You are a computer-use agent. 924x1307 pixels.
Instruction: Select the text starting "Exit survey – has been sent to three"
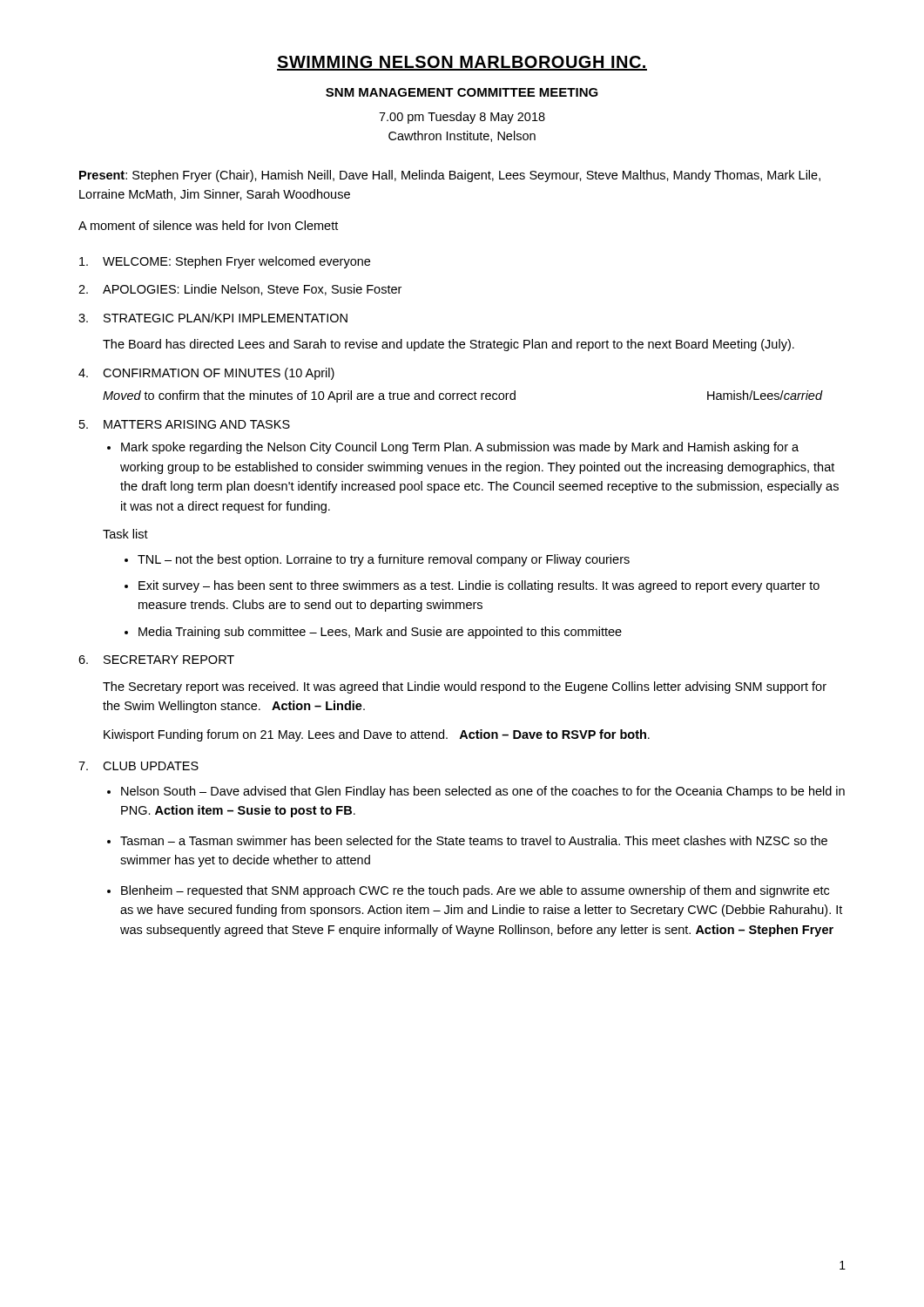(479, 595)
